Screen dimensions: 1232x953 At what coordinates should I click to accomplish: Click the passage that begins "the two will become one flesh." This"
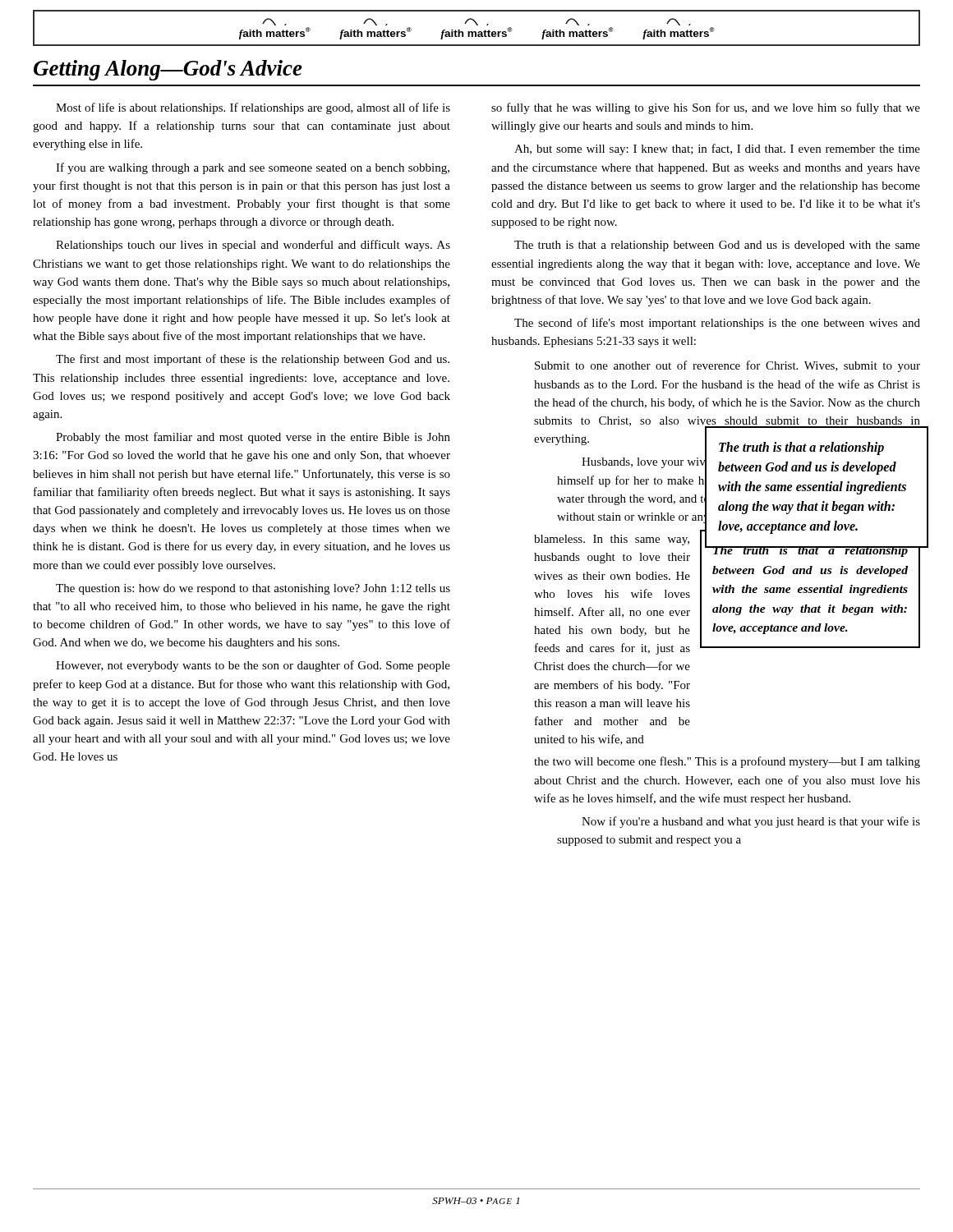[727, 801]
